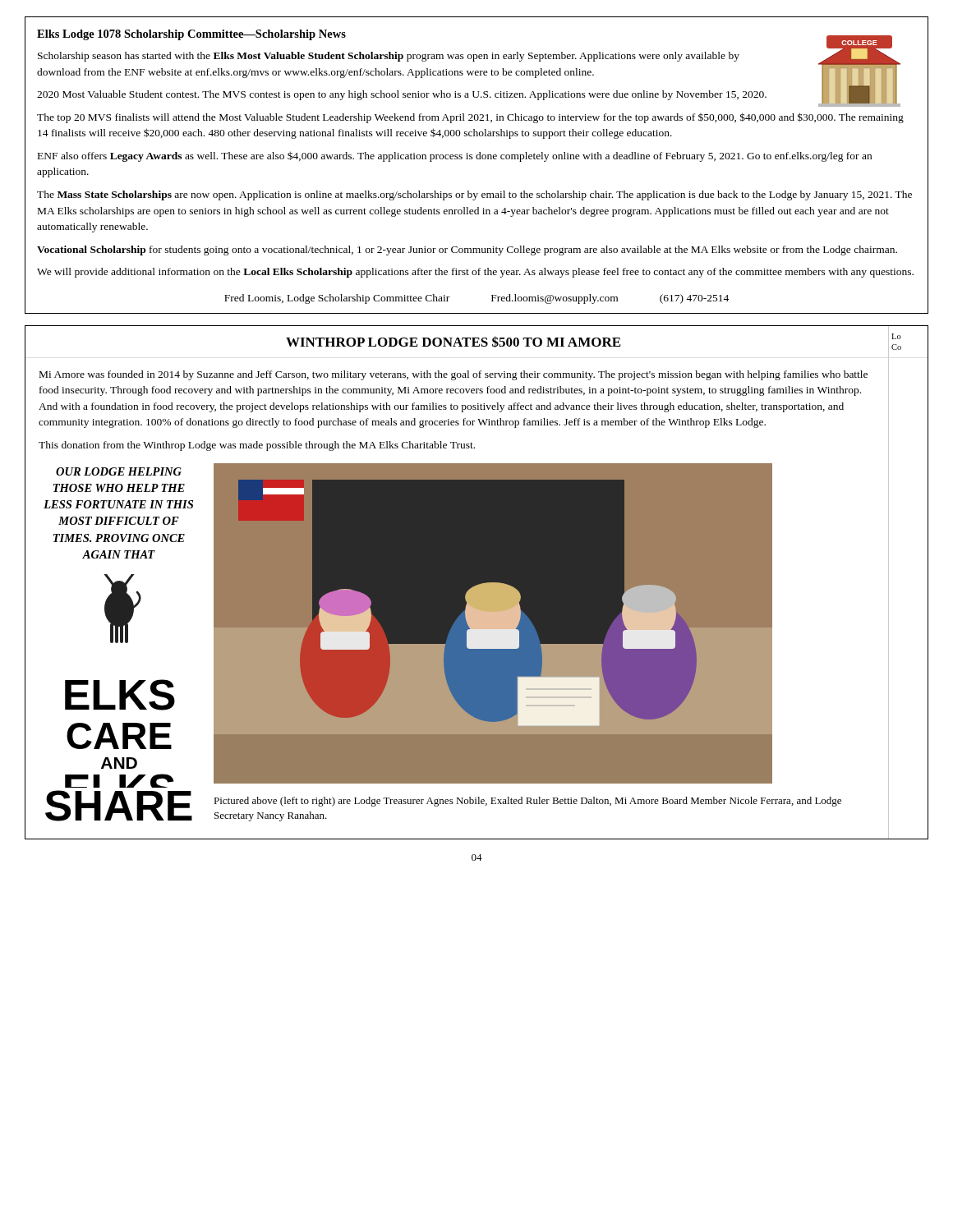The height and width of the screenshot is (1232, 953).
Task: Locate the section header that reads "Elks Lodge 1078 Scholarship Committee—Scholarship"
Action: [x=191, y=34]
